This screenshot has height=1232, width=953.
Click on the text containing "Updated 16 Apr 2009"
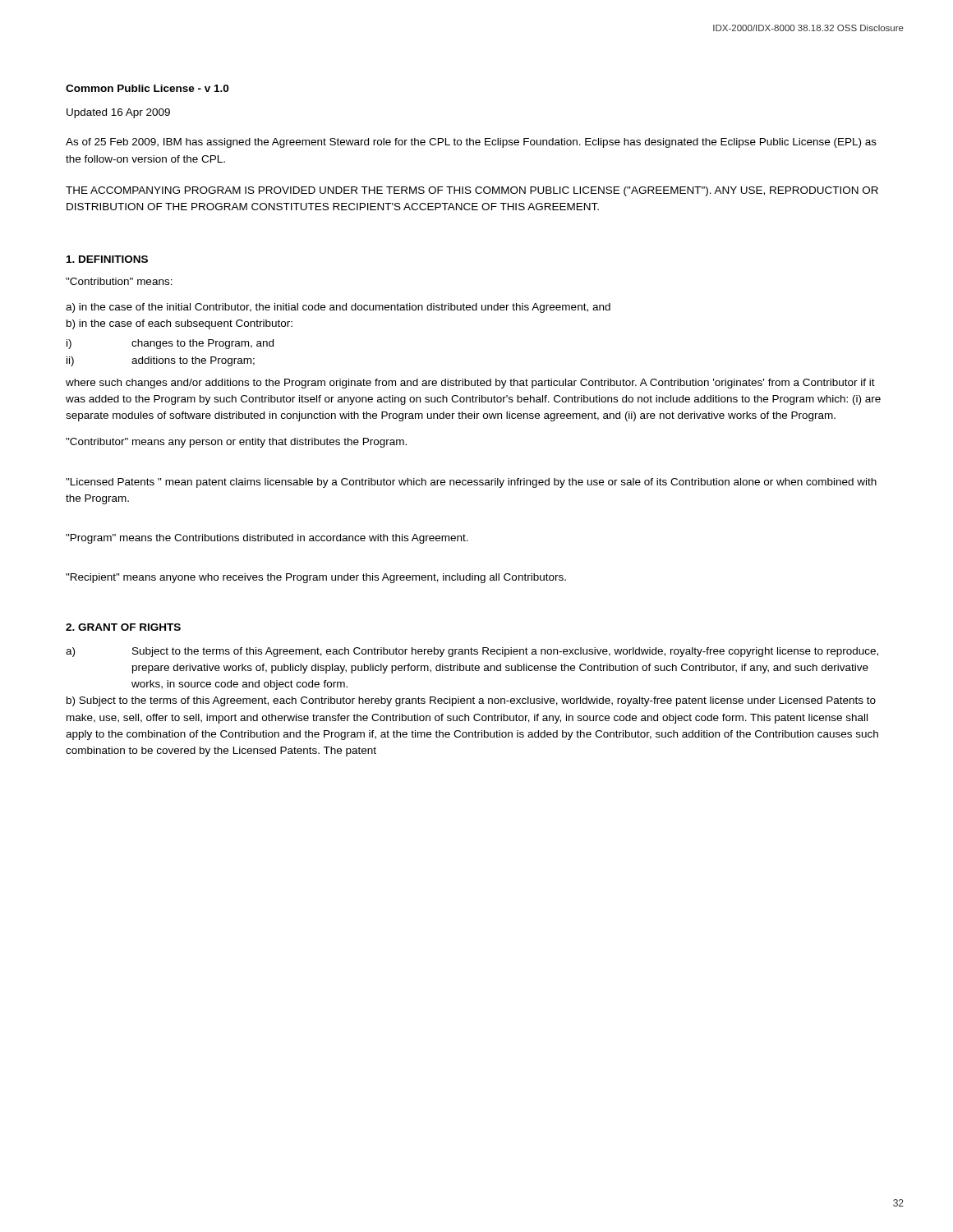[118, 112]
